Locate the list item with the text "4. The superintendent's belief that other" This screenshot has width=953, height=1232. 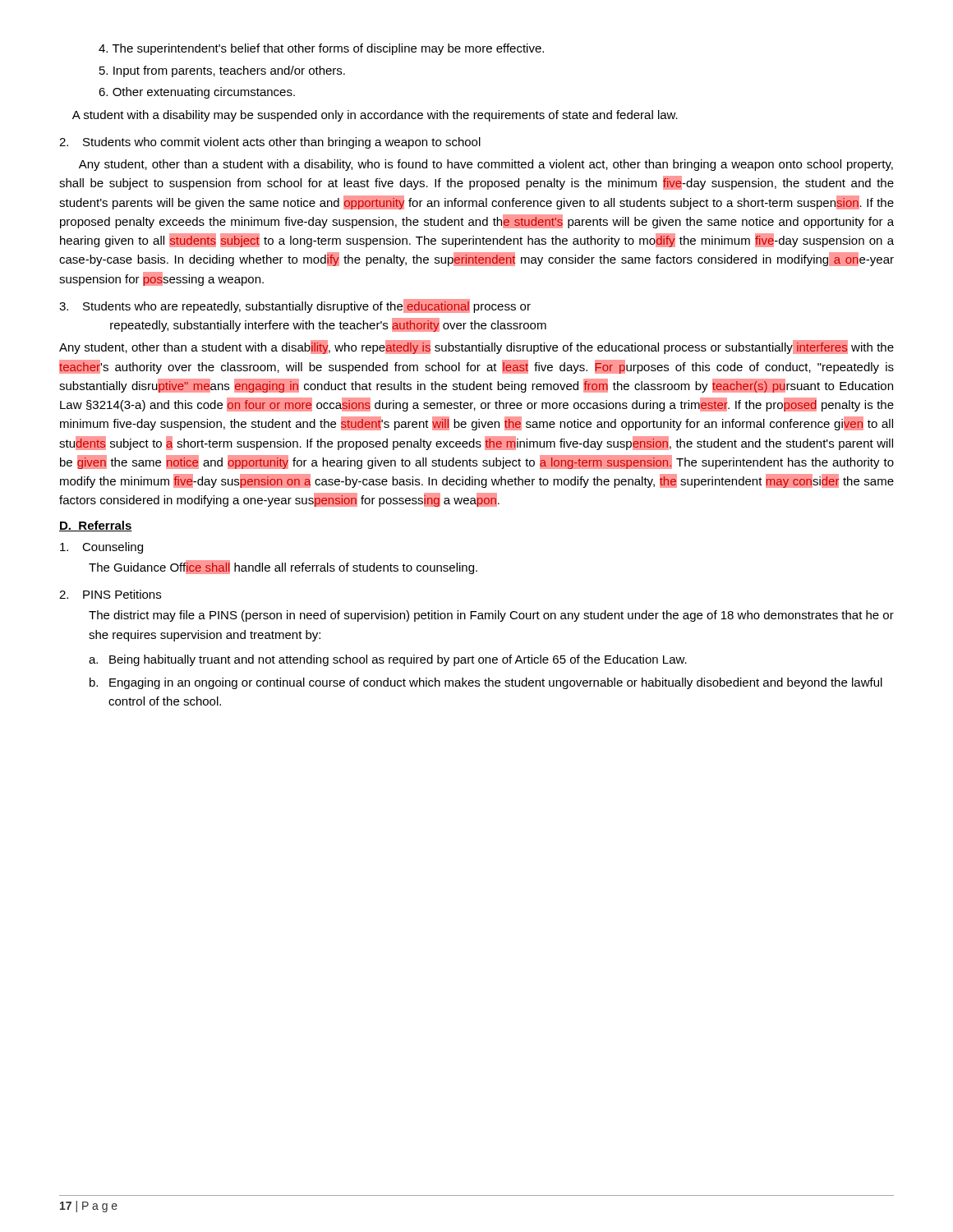pyautogui.click(x=322, y=48)
